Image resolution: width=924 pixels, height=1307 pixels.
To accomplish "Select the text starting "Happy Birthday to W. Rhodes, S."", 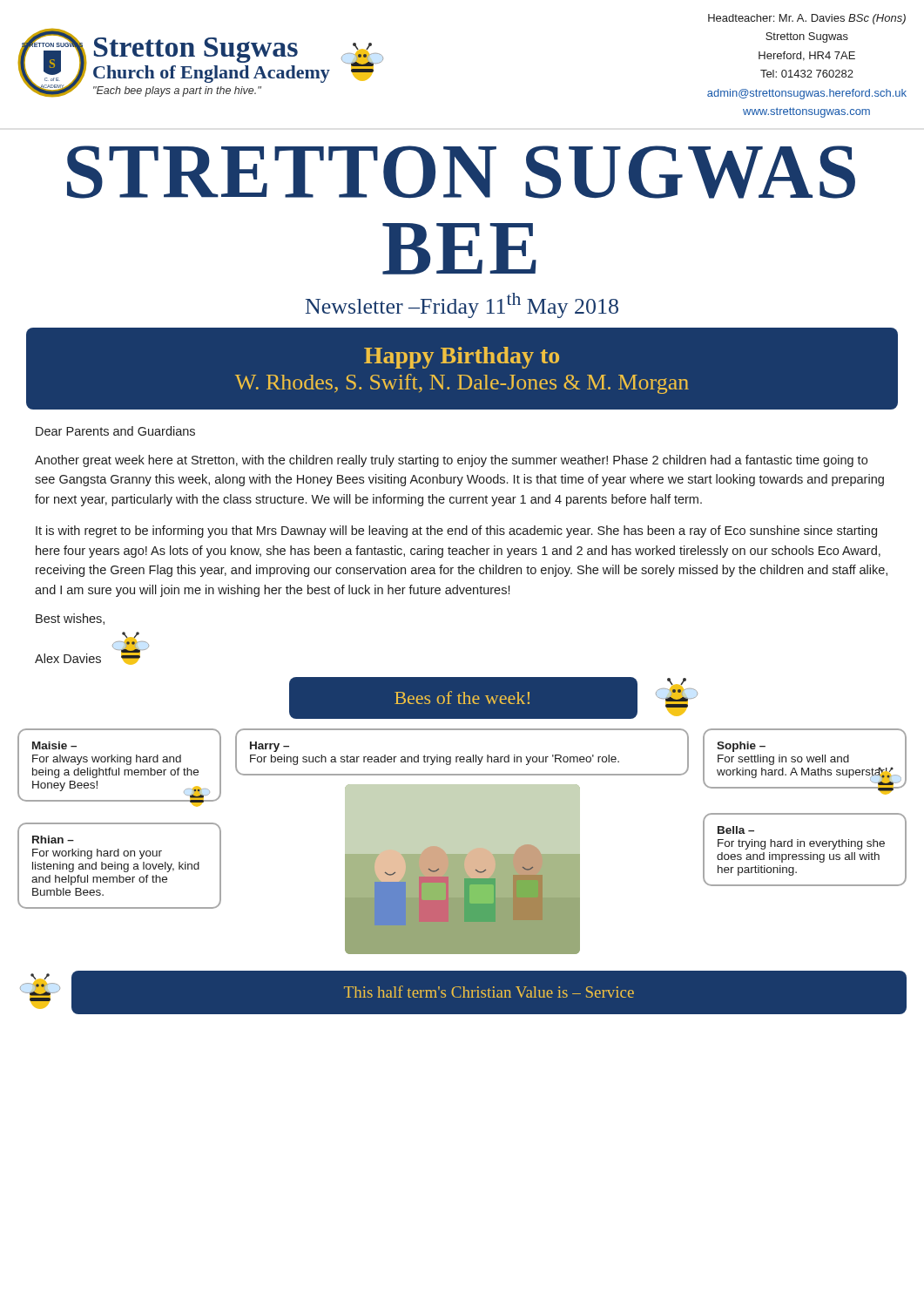I will (x=462, y=369).
